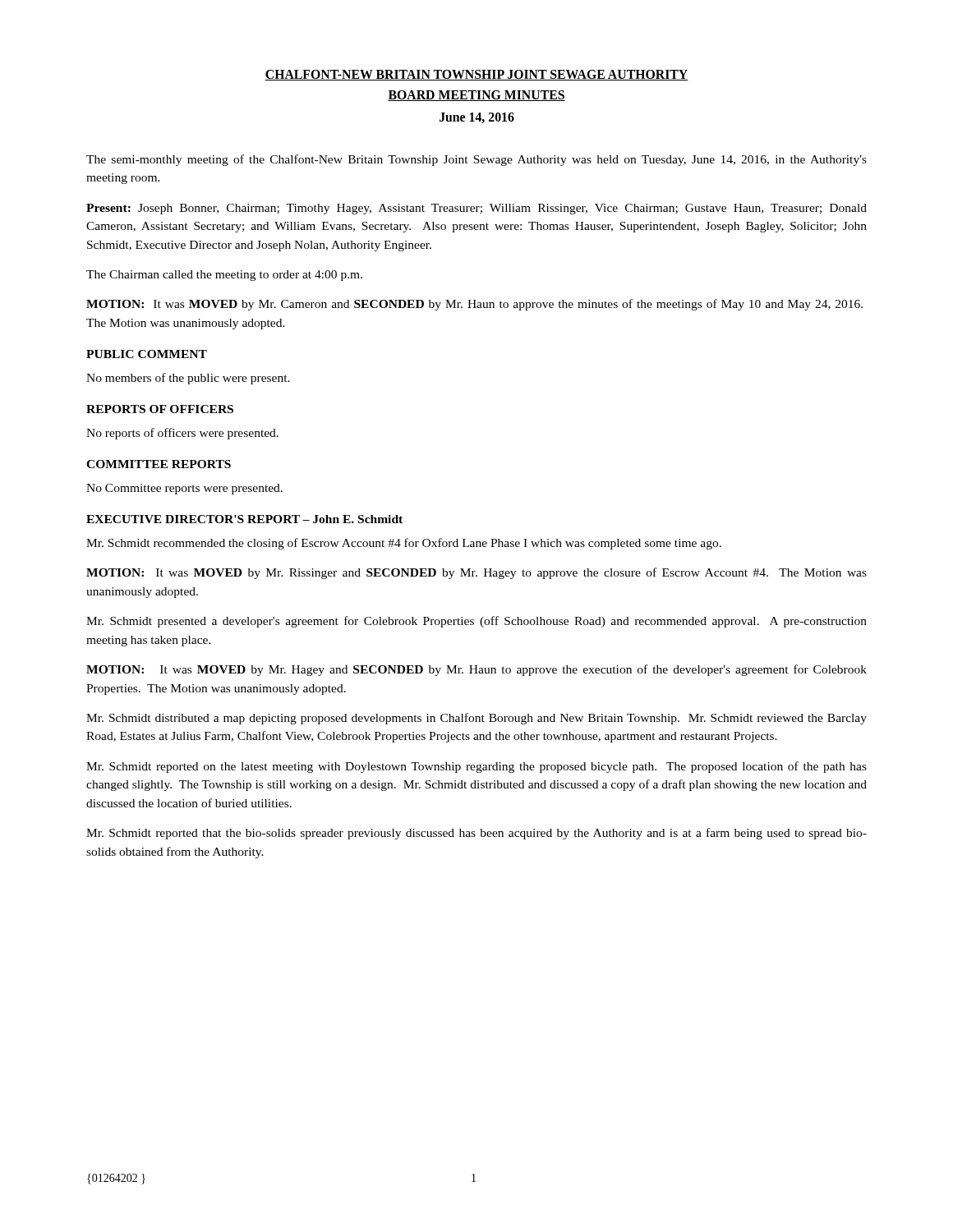
Task: Find the block on this page that starts "Mr. Schmidt distributed"
Action: [476, 727]
